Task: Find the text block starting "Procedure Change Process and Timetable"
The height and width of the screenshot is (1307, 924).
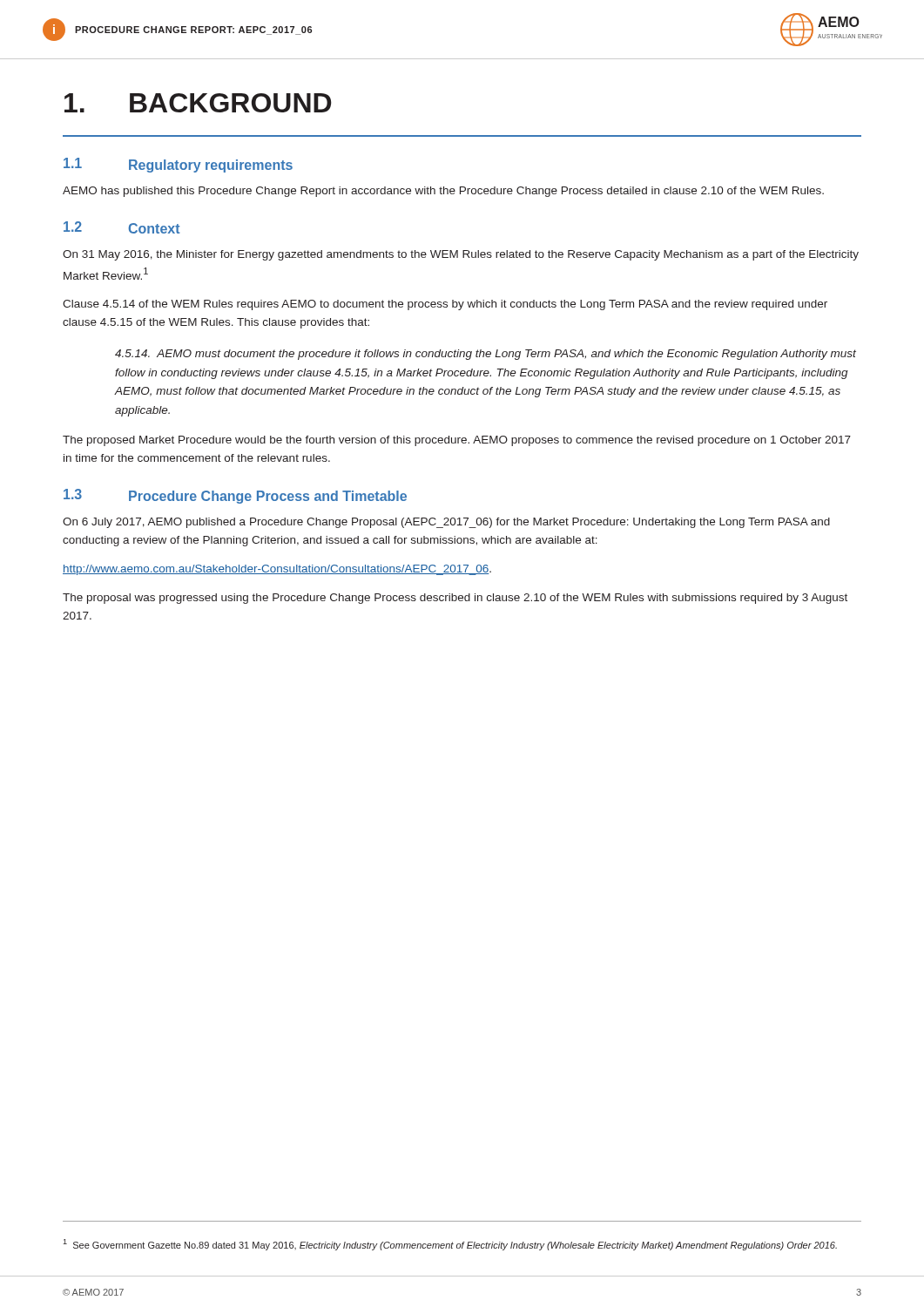Action: [268, 497]
